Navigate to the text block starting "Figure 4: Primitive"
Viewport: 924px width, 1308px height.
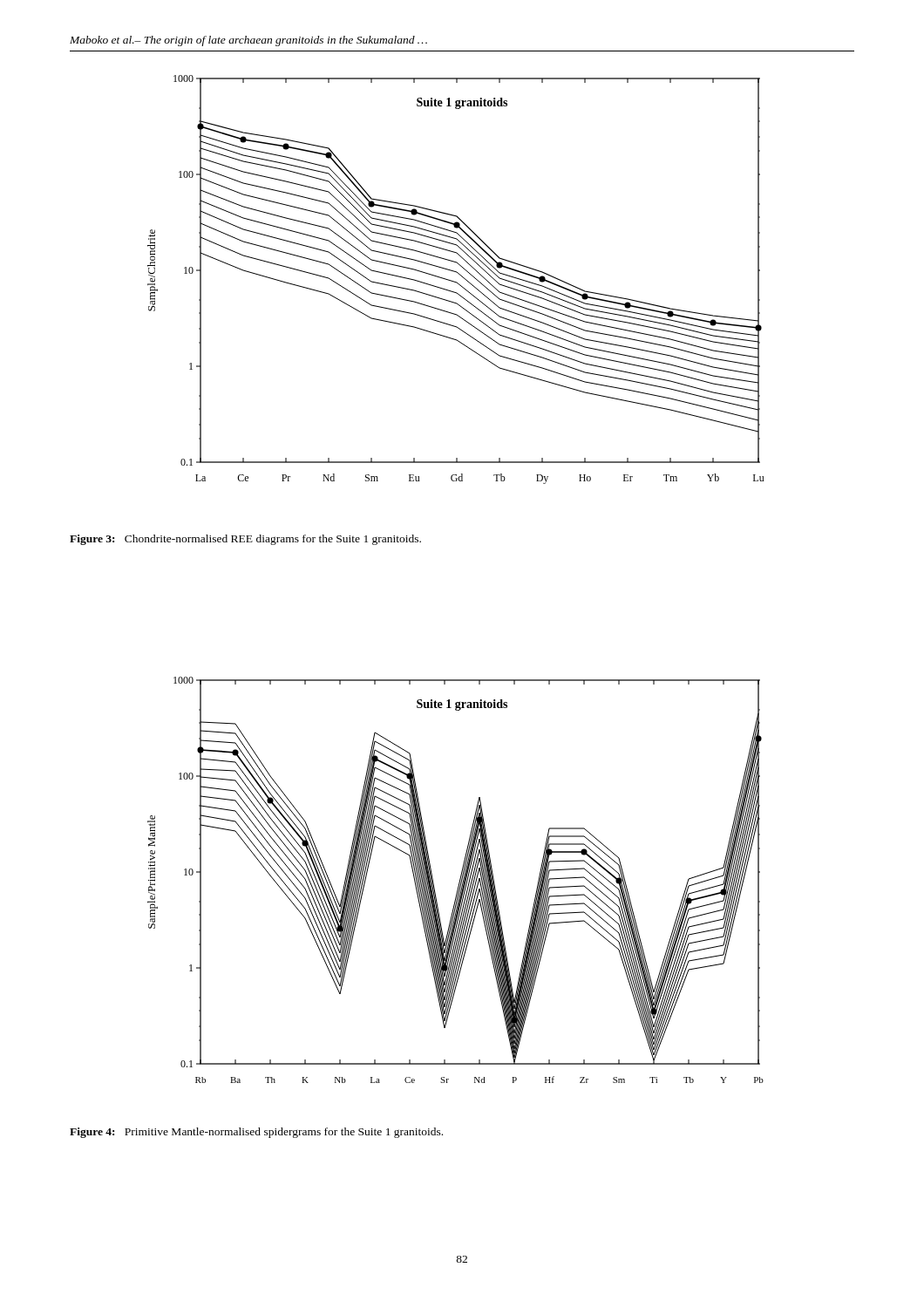[257, 1131]
